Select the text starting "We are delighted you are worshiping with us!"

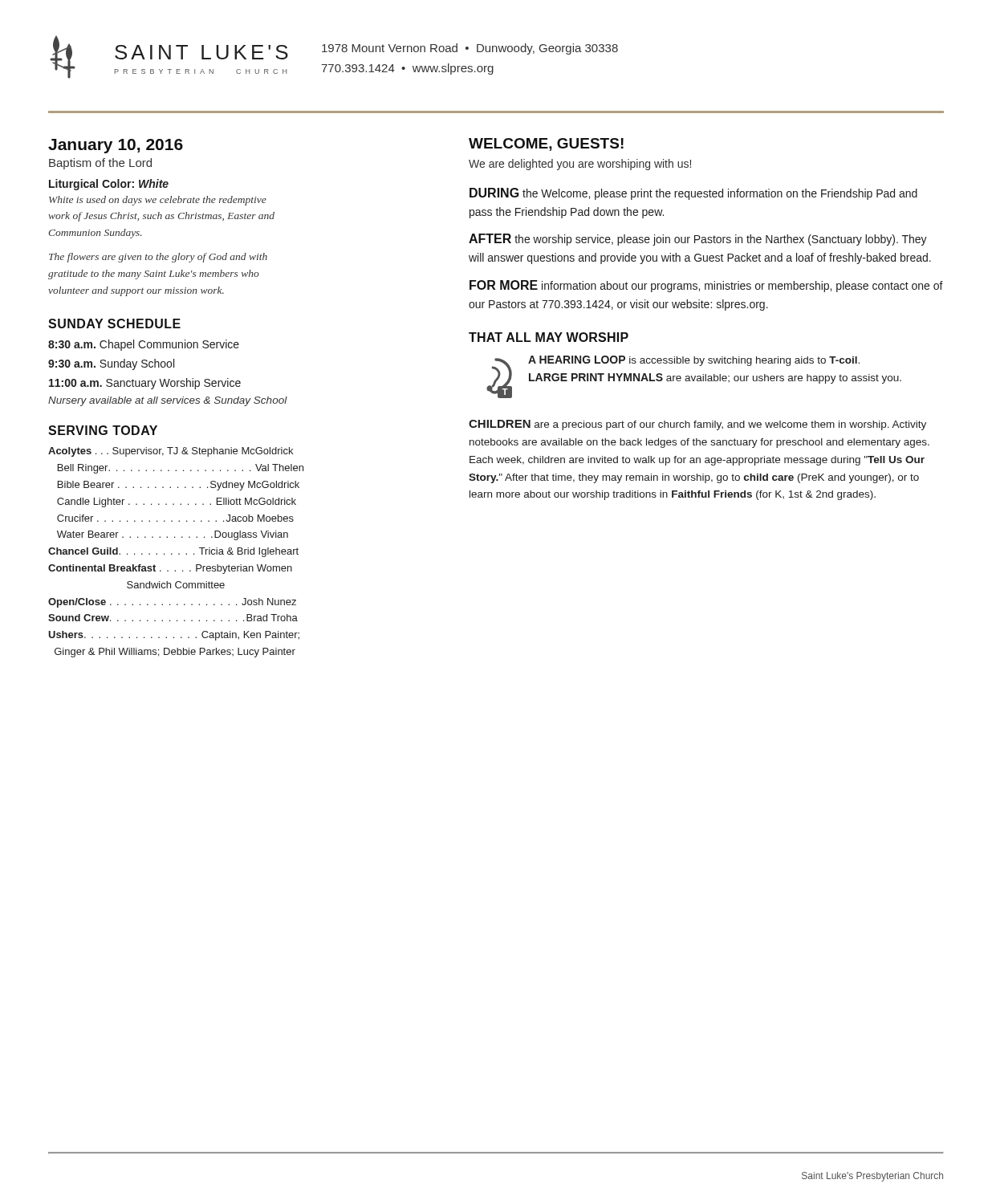coord(580,164)
